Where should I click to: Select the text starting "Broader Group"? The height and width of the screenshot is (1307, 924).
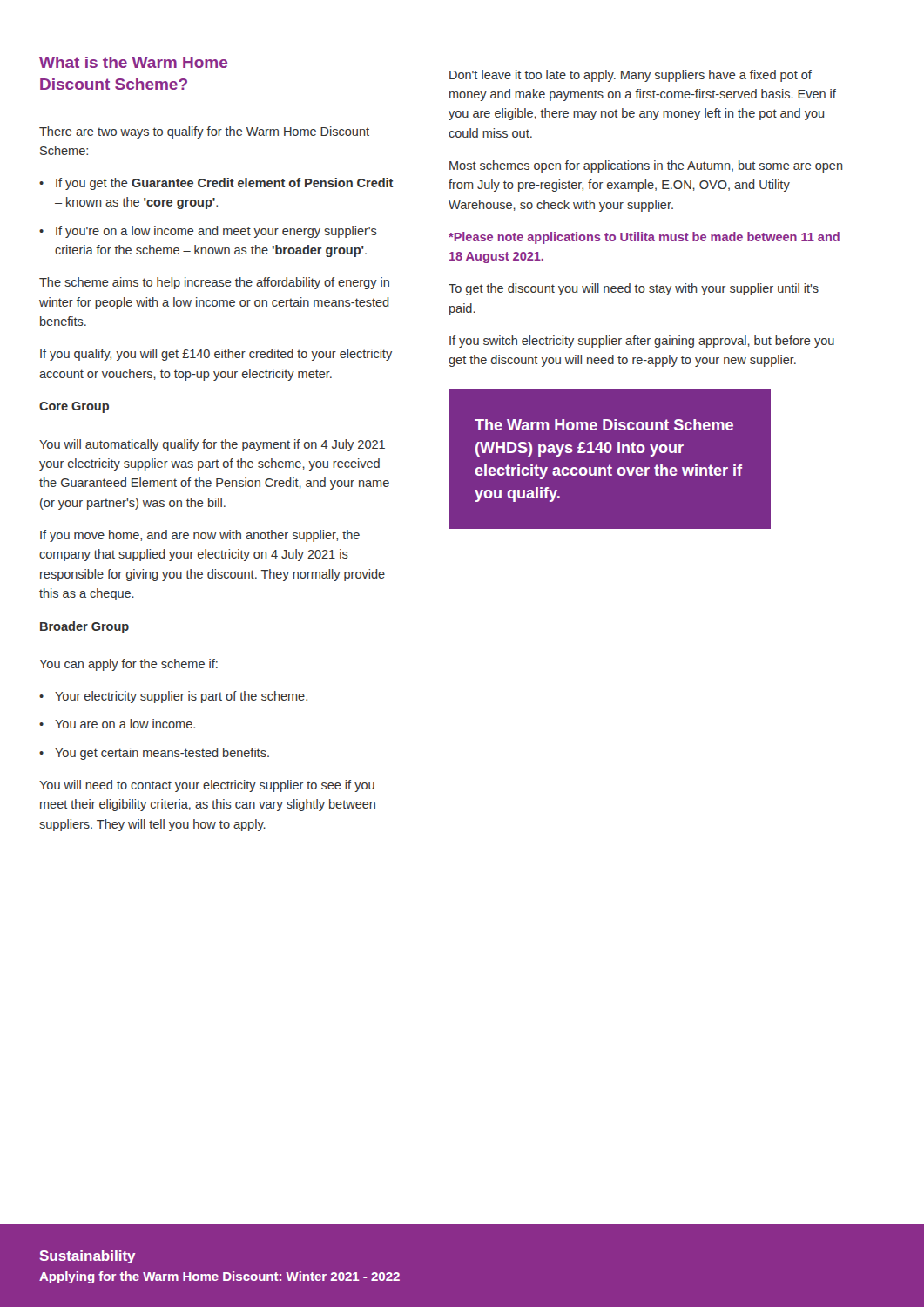(x=84, y=626)
